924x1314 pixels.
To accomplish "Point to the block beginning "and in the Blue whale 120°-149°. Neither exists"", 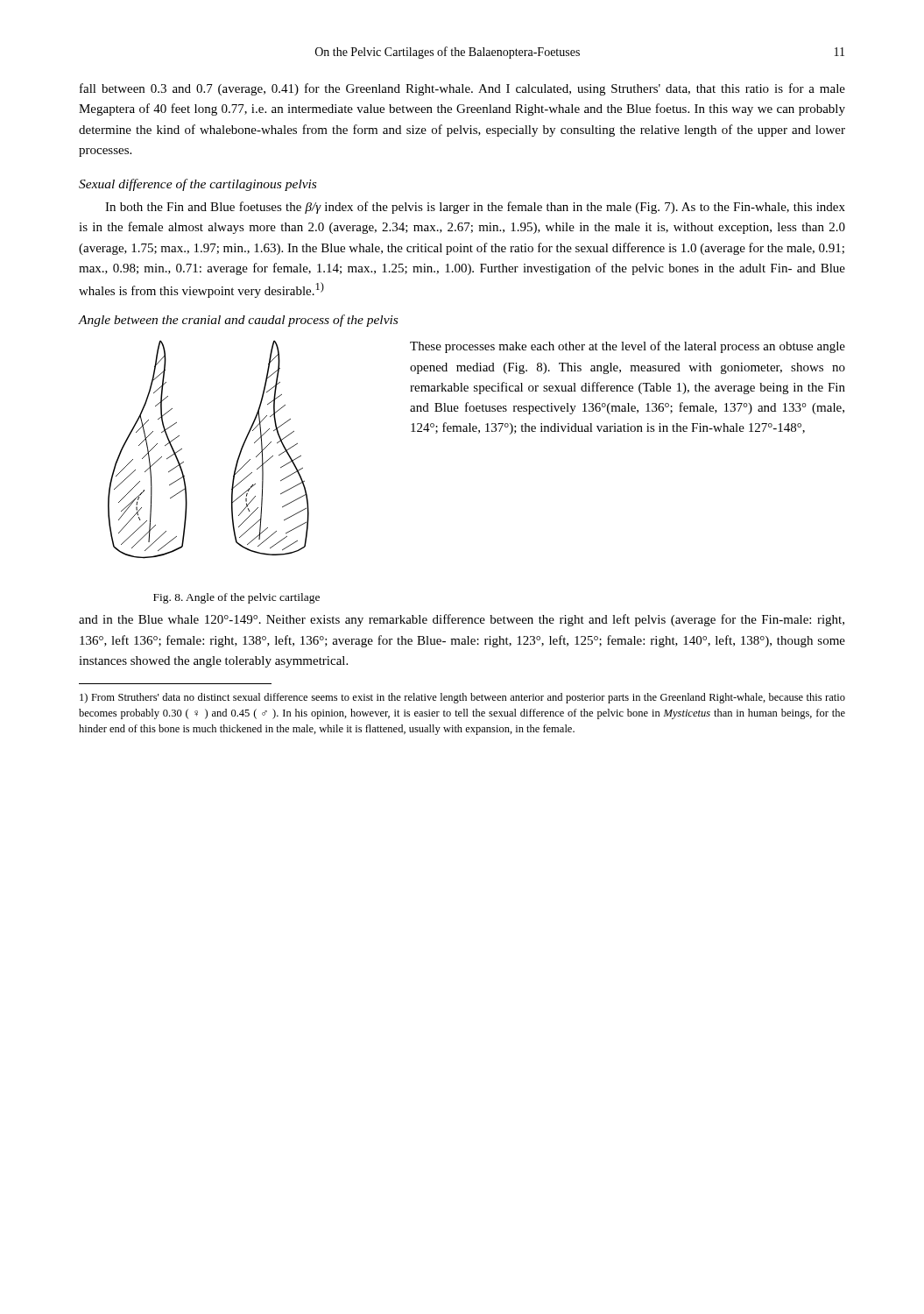I will (462, 641).
